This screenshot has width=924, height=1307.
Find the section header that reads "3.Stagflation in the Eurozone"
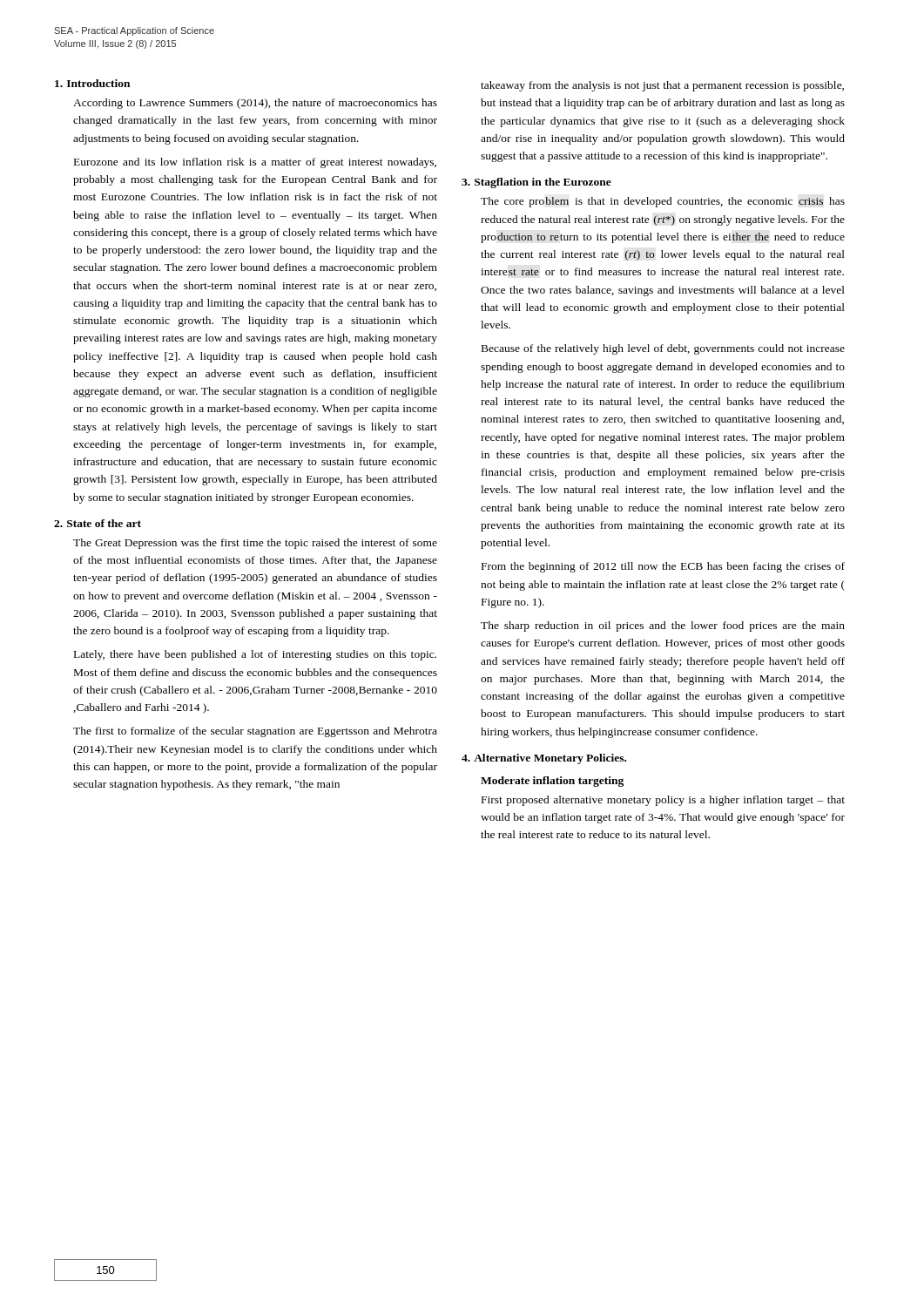[x=536, y=182]
